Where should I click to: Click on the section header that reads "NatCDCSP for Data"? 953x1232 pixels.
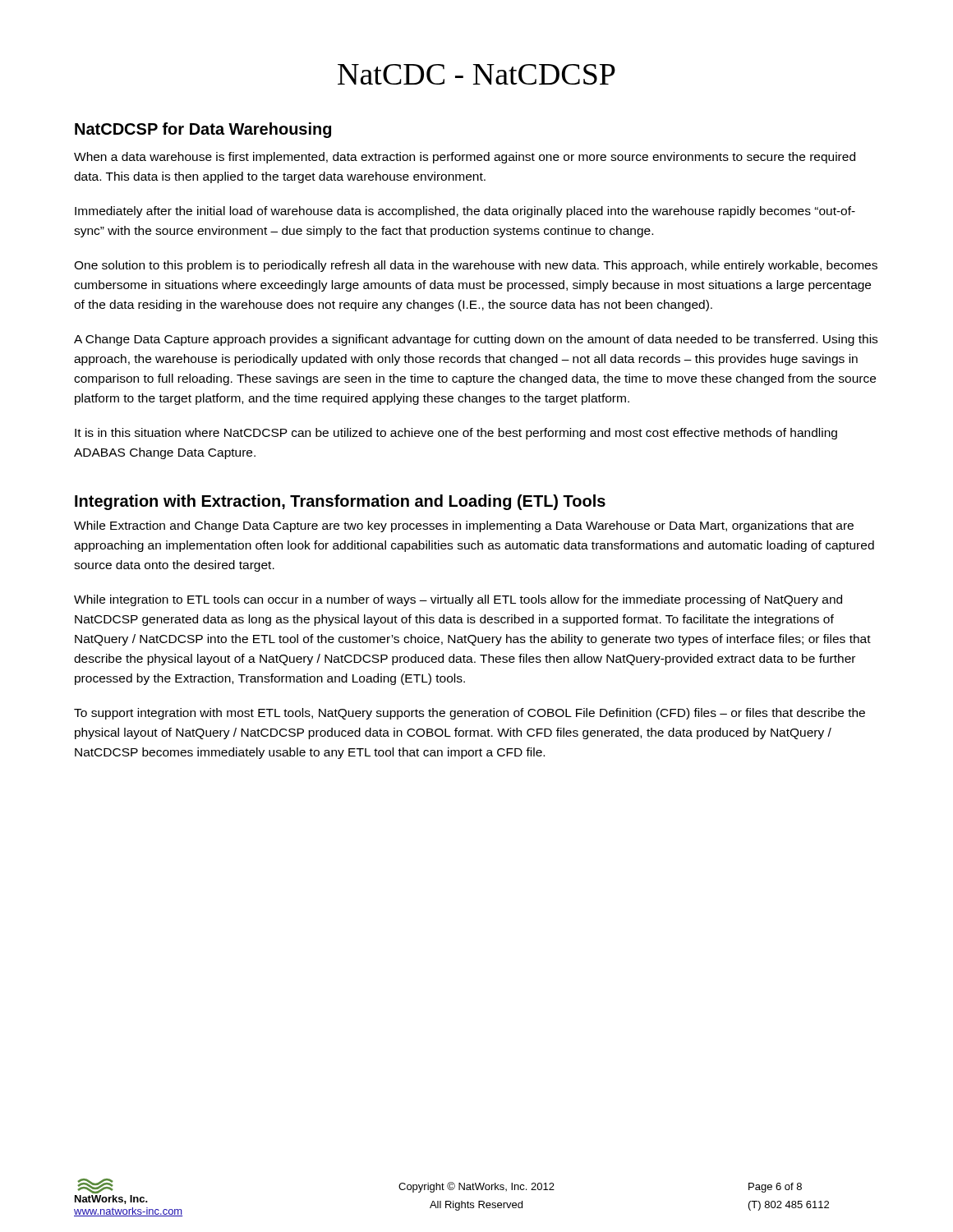(x=203, y=129)
